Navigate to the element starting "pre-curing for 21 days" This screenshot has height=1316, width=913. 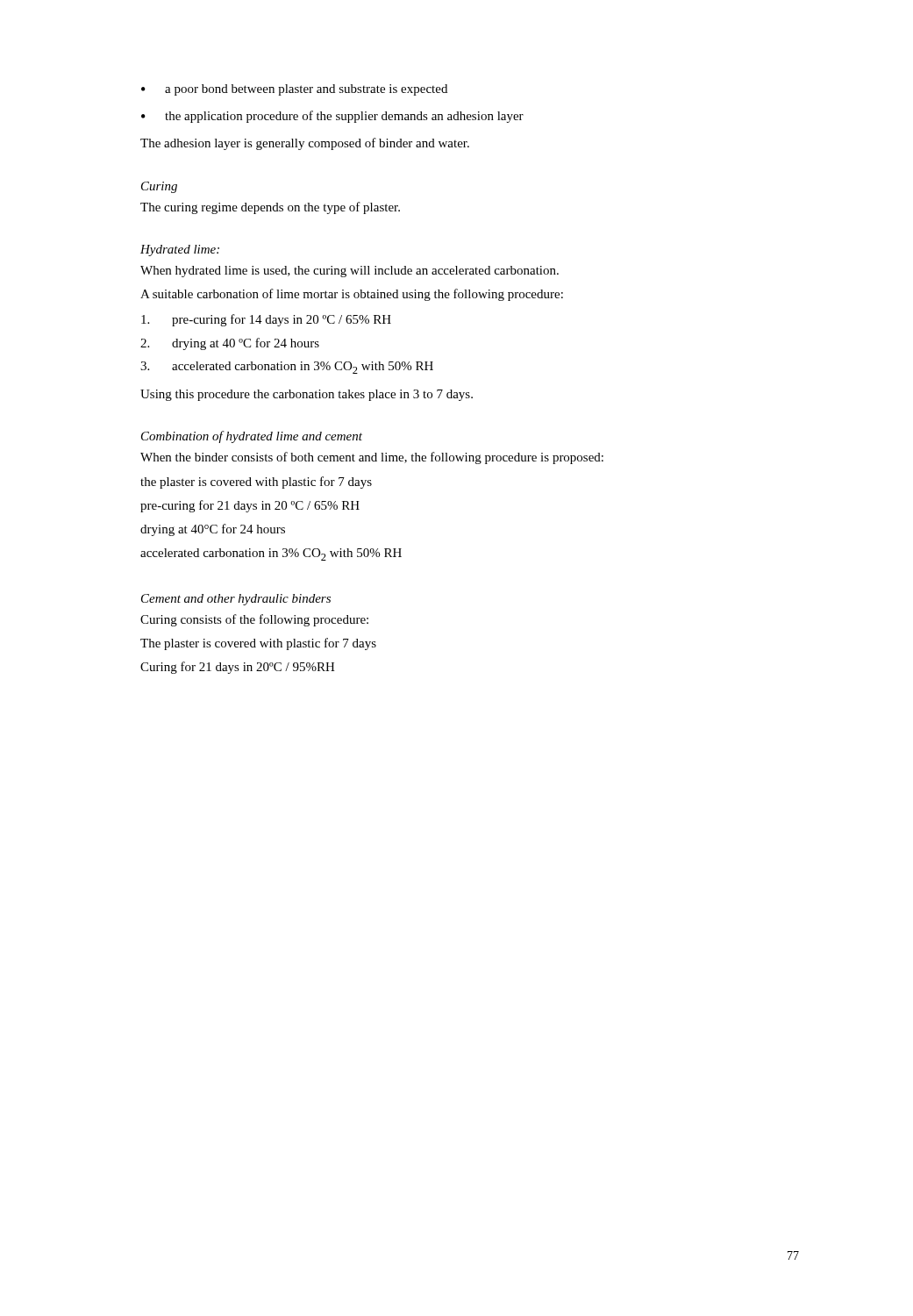(x=250, y=505)
